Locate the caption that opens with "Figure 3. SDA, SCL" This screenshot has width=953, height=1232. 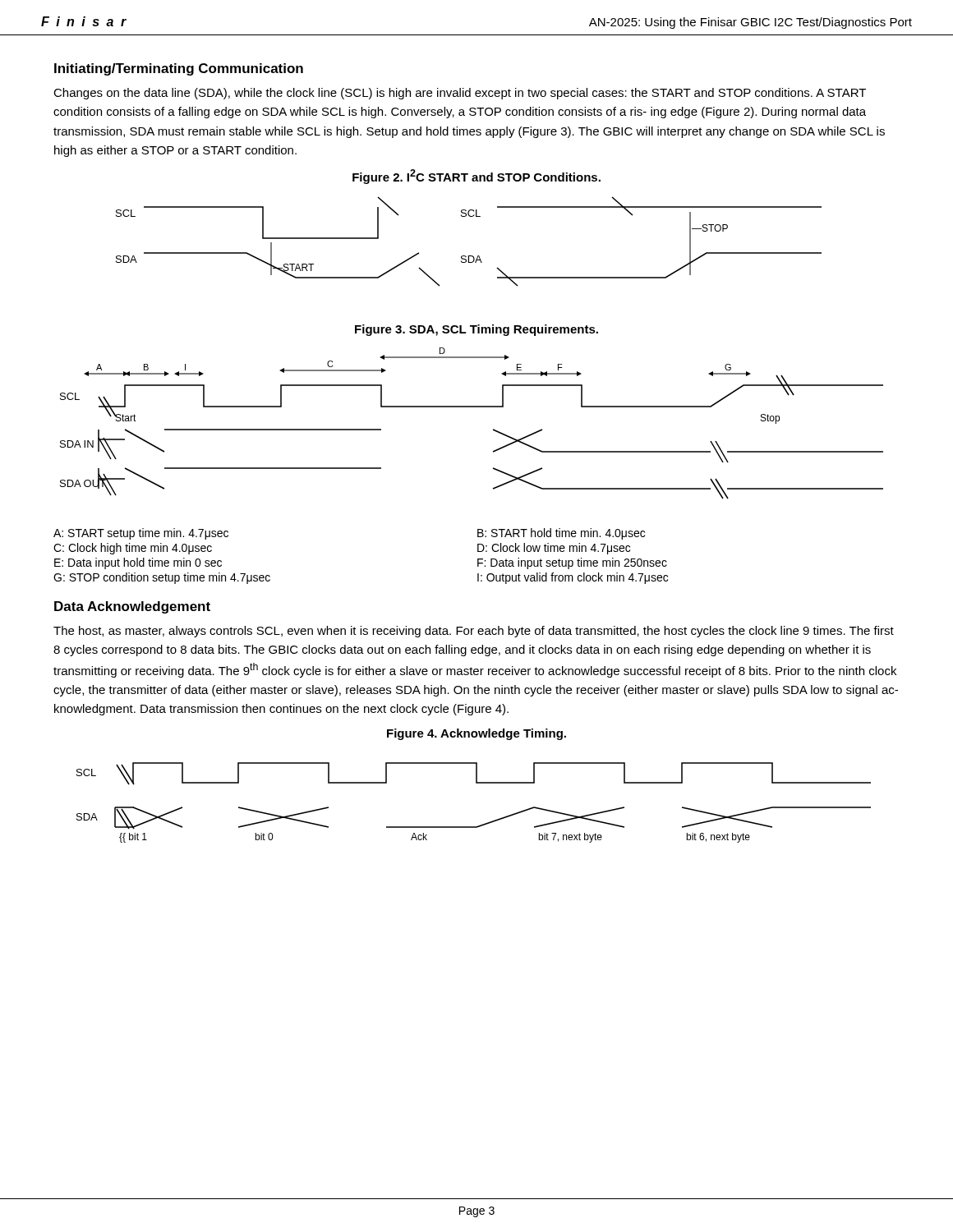(x=476, y=329)
